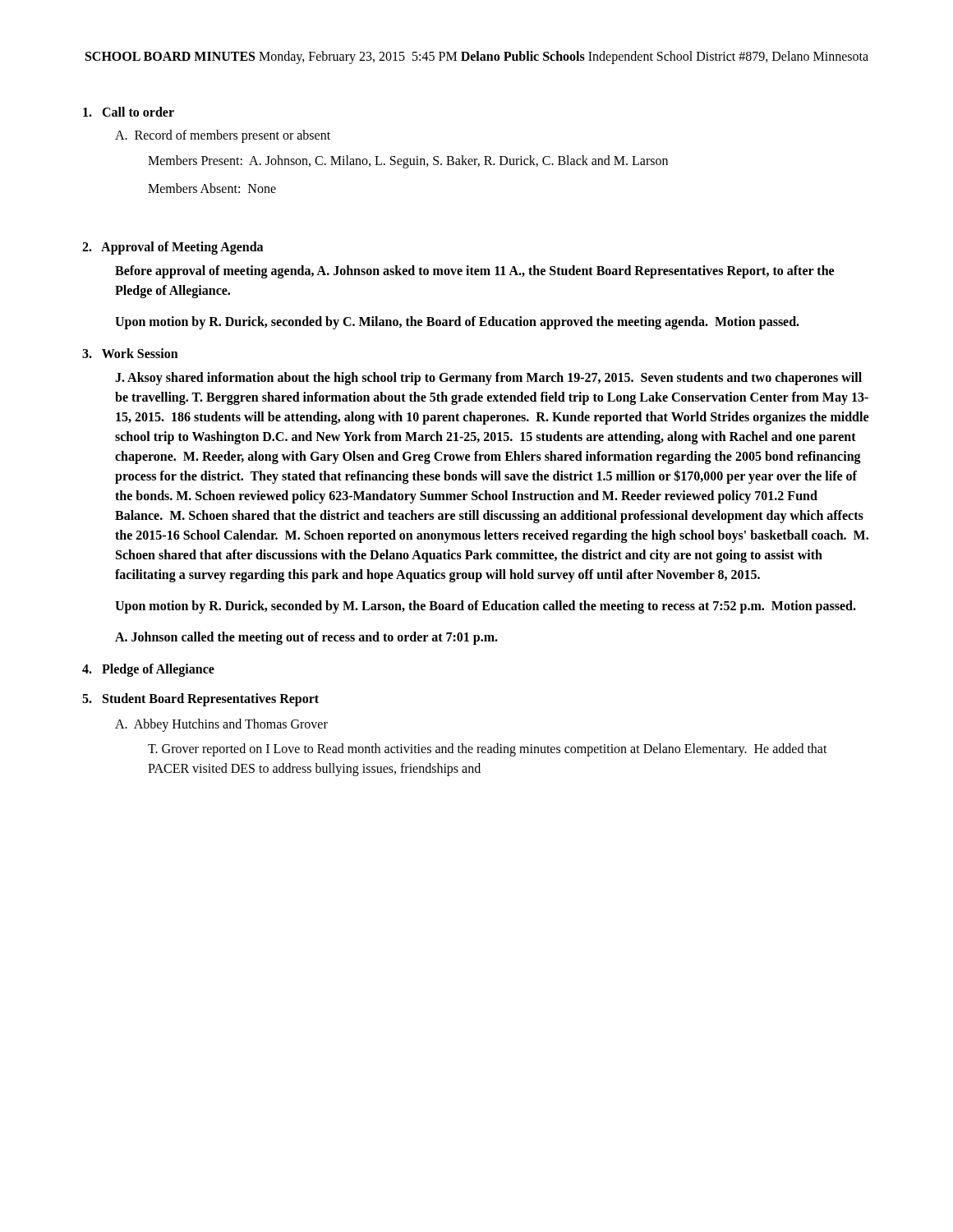
Task: Locate the block starting "A. Record of"
Action: (223, 135)
